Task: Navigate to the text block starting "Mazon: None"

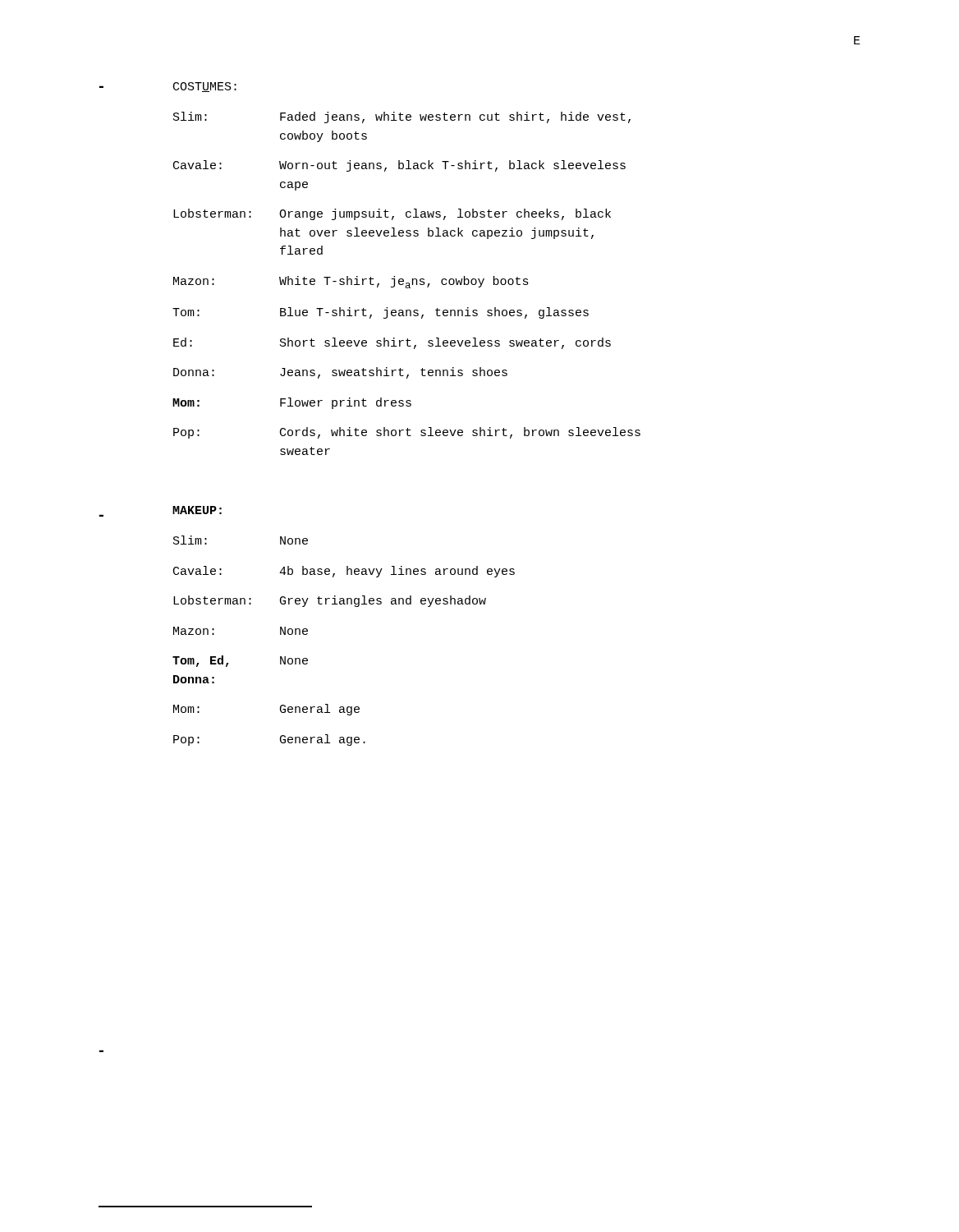Action: [x=191, y=630]
